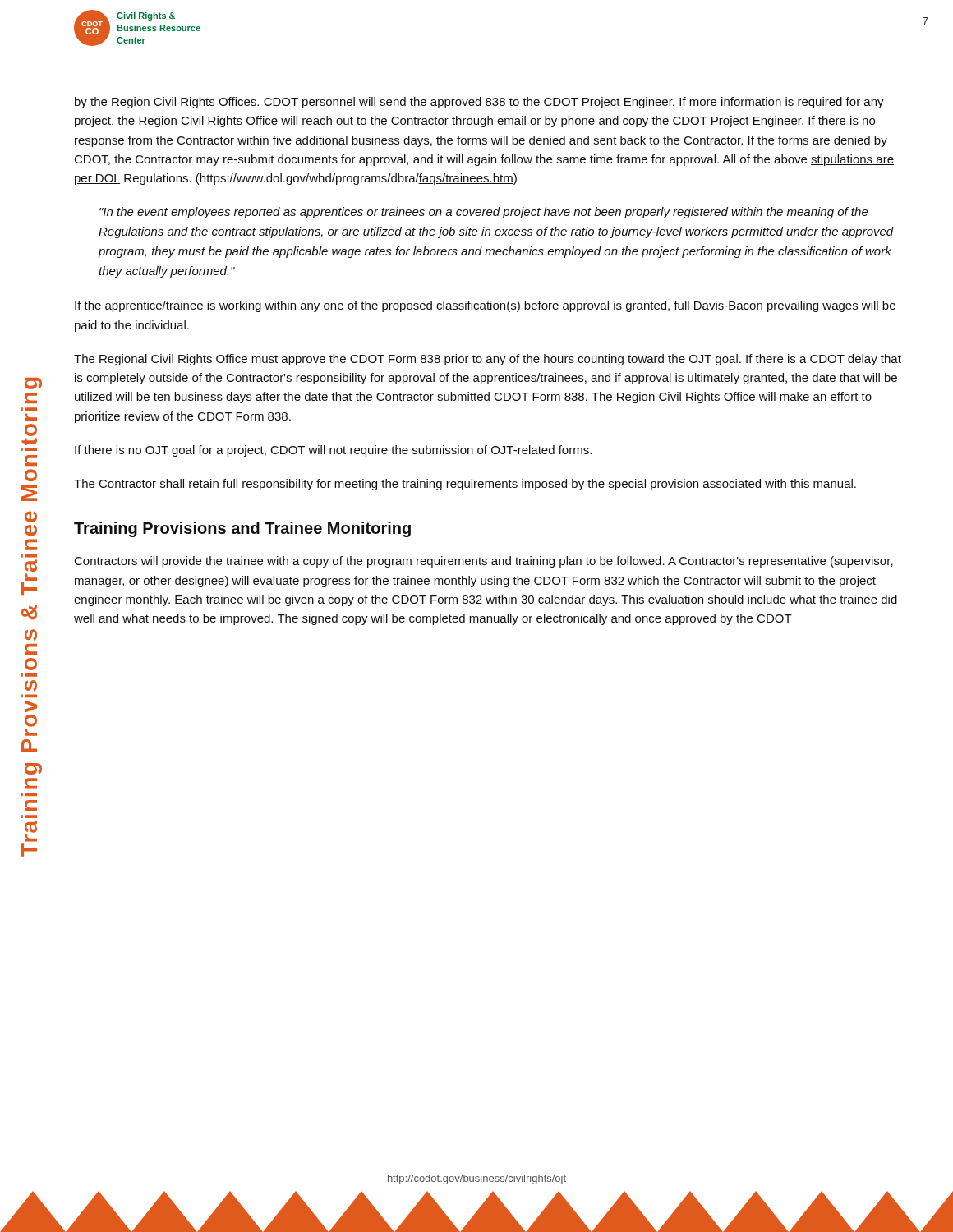Navigate to the passage starting "by the Region Civil"
Viewport: 953px width, 1232px height.
coord(484,140)
